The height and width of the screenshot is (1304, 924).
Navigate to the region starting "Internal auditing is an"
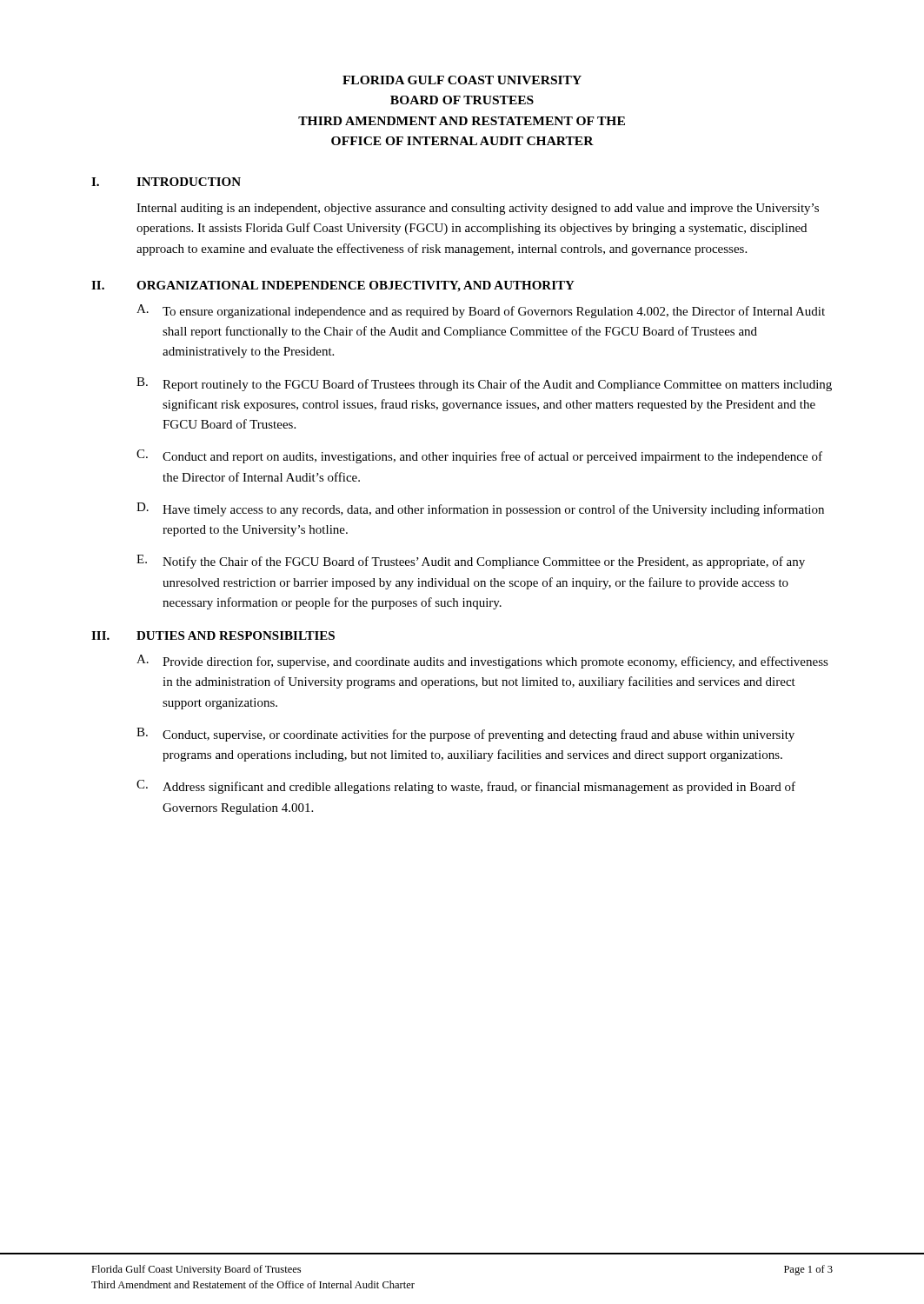[x=478, y=228]
